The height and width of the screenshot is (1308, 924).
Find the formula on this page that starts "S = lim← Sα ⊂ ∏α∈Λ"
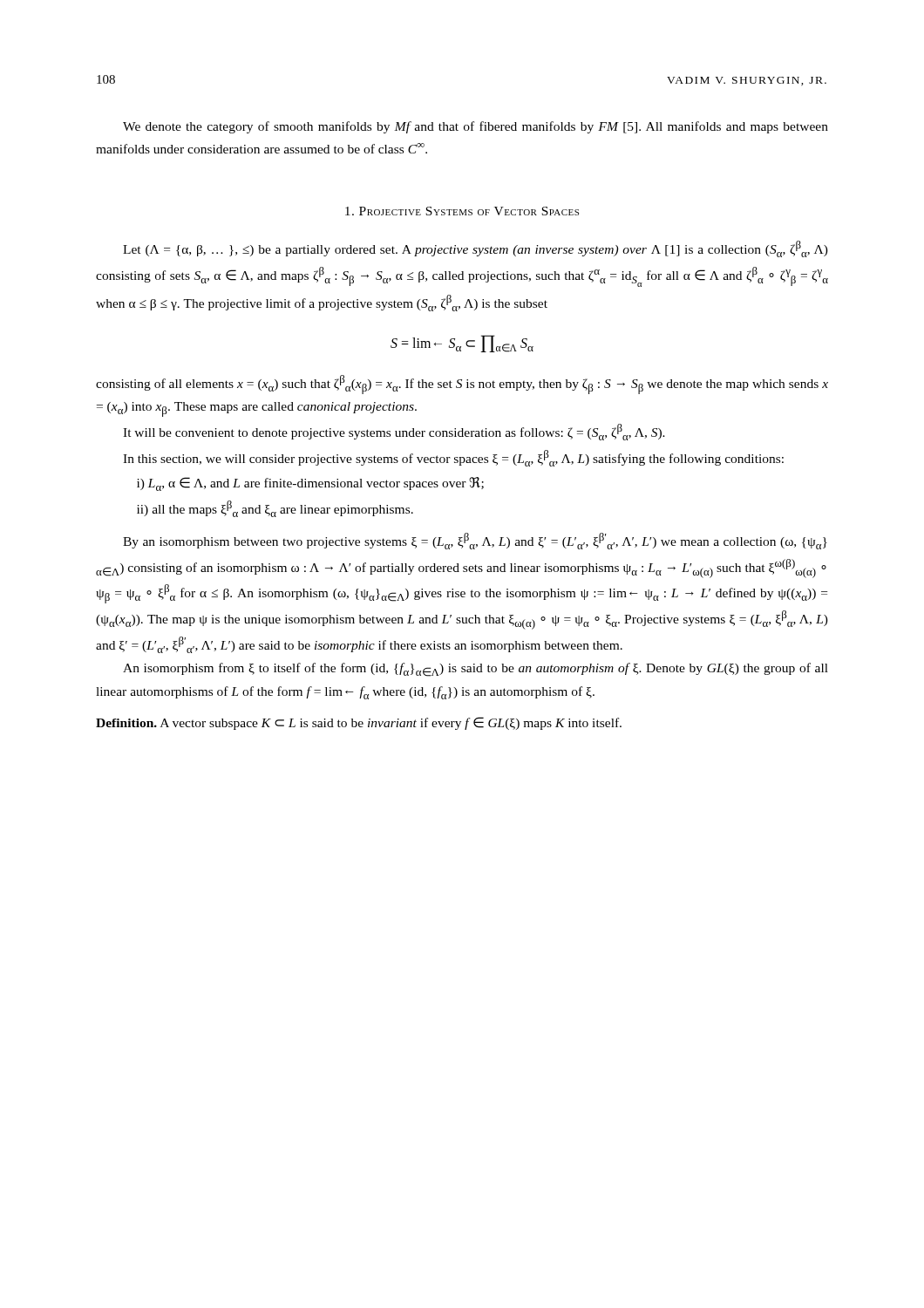pyautogui.click(x=462, y=343)
